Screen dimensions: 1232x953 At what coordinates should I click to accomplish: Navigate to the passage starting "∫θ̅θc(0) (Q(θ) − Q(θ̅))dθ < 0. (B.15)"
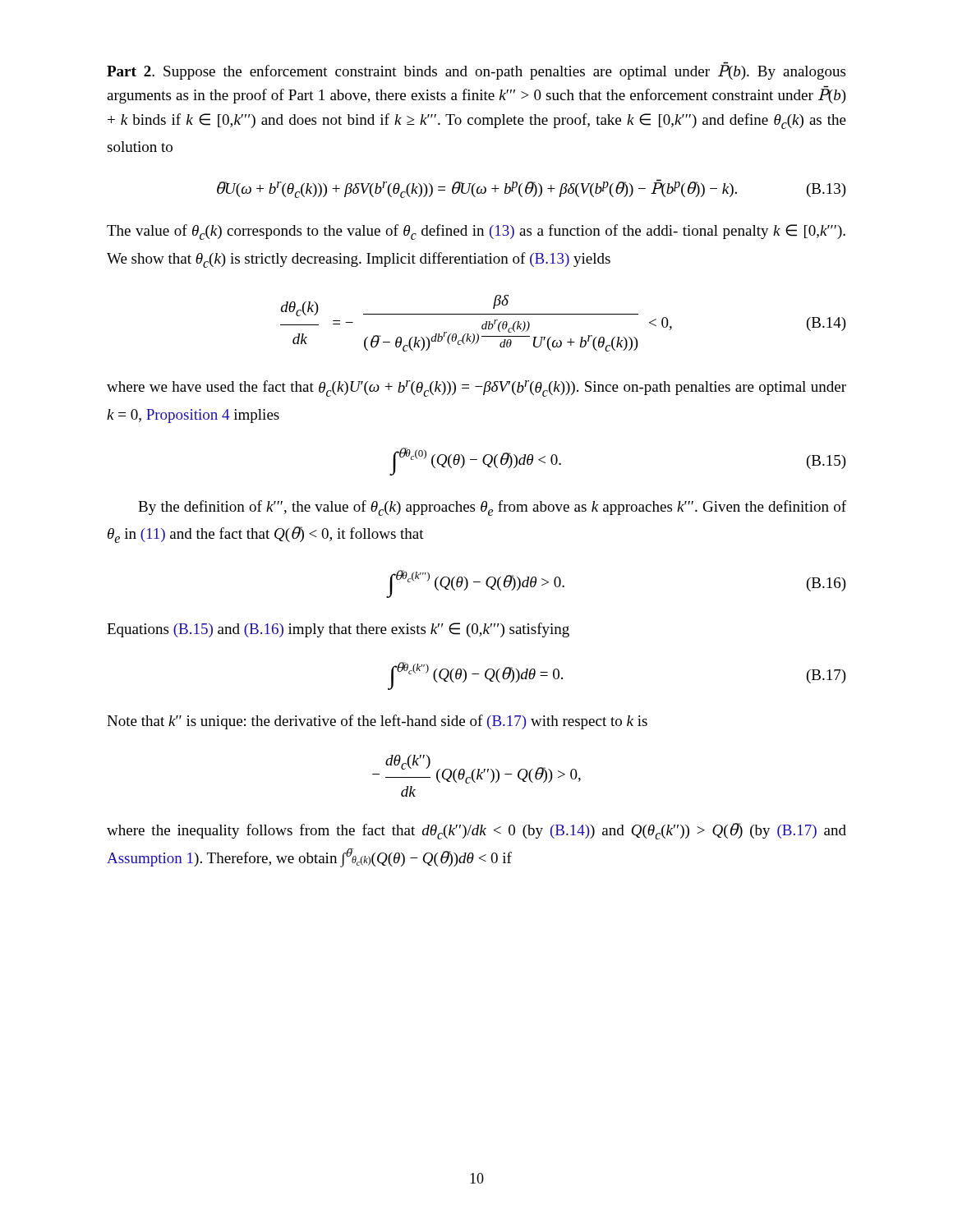tap(476, 461)
